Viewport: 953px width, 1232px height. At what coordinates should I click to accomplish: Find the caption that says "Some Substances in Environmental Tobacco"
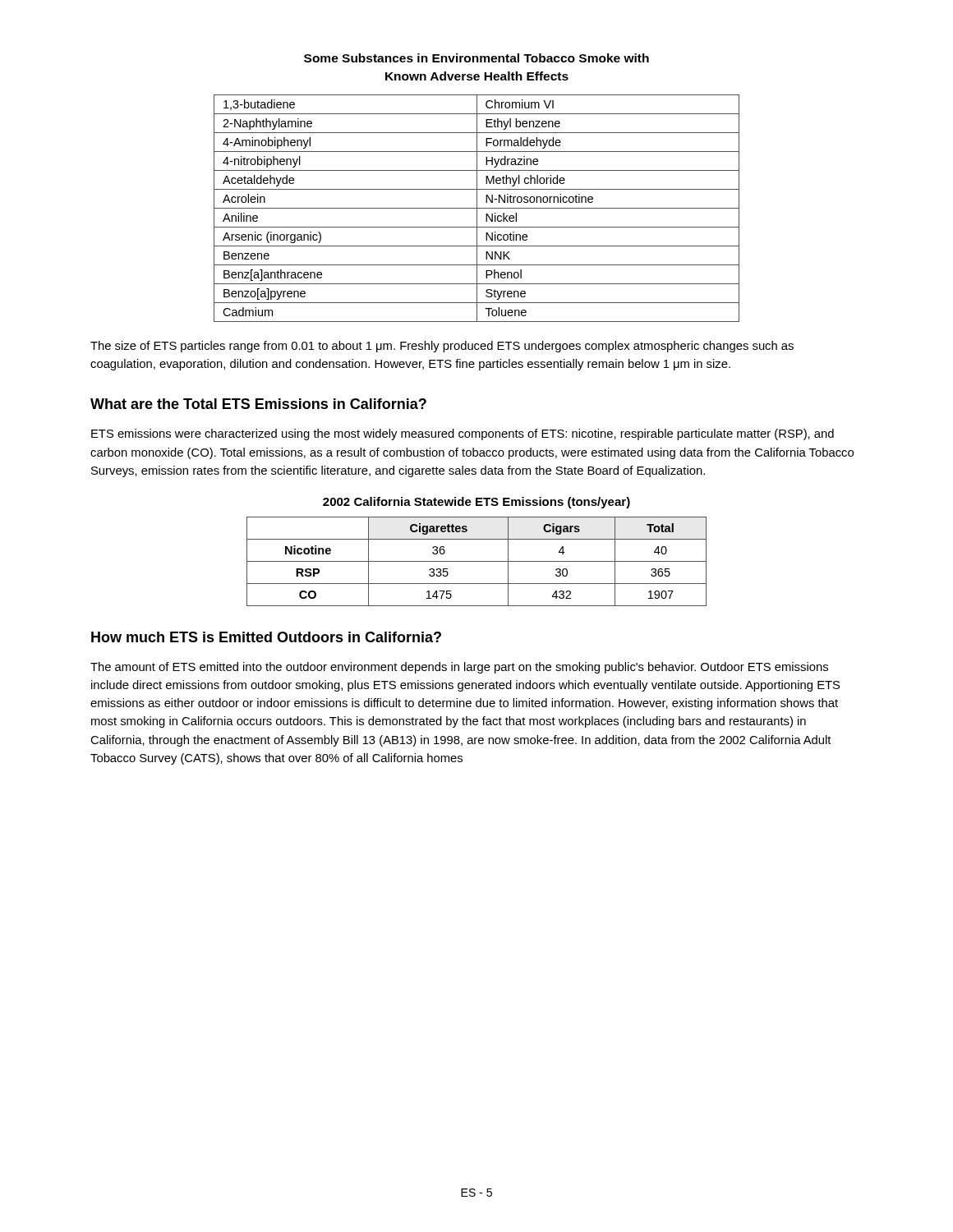pos(476,67)
